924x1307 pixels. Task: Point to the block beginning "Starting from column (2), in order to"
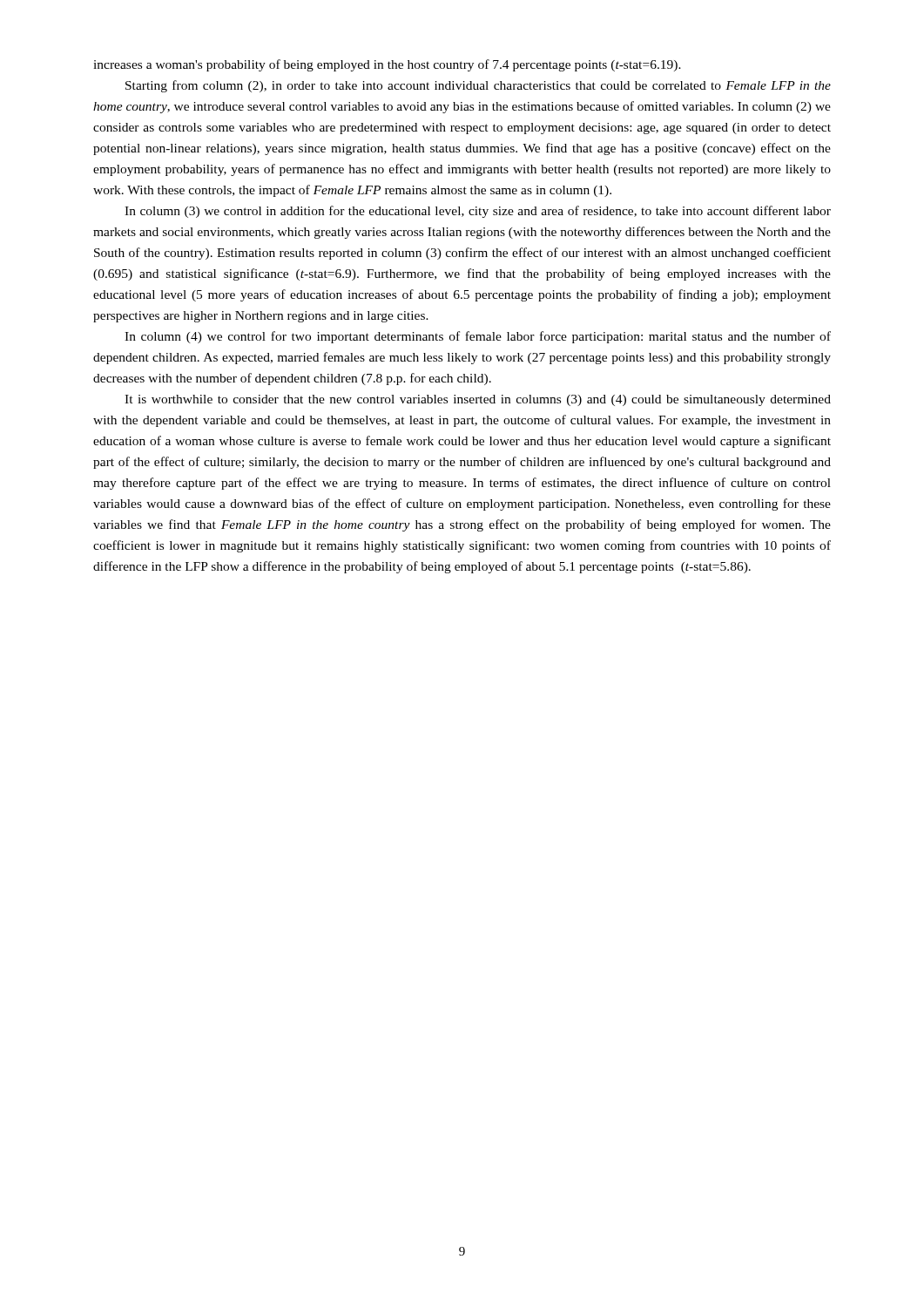coord(462,138)
